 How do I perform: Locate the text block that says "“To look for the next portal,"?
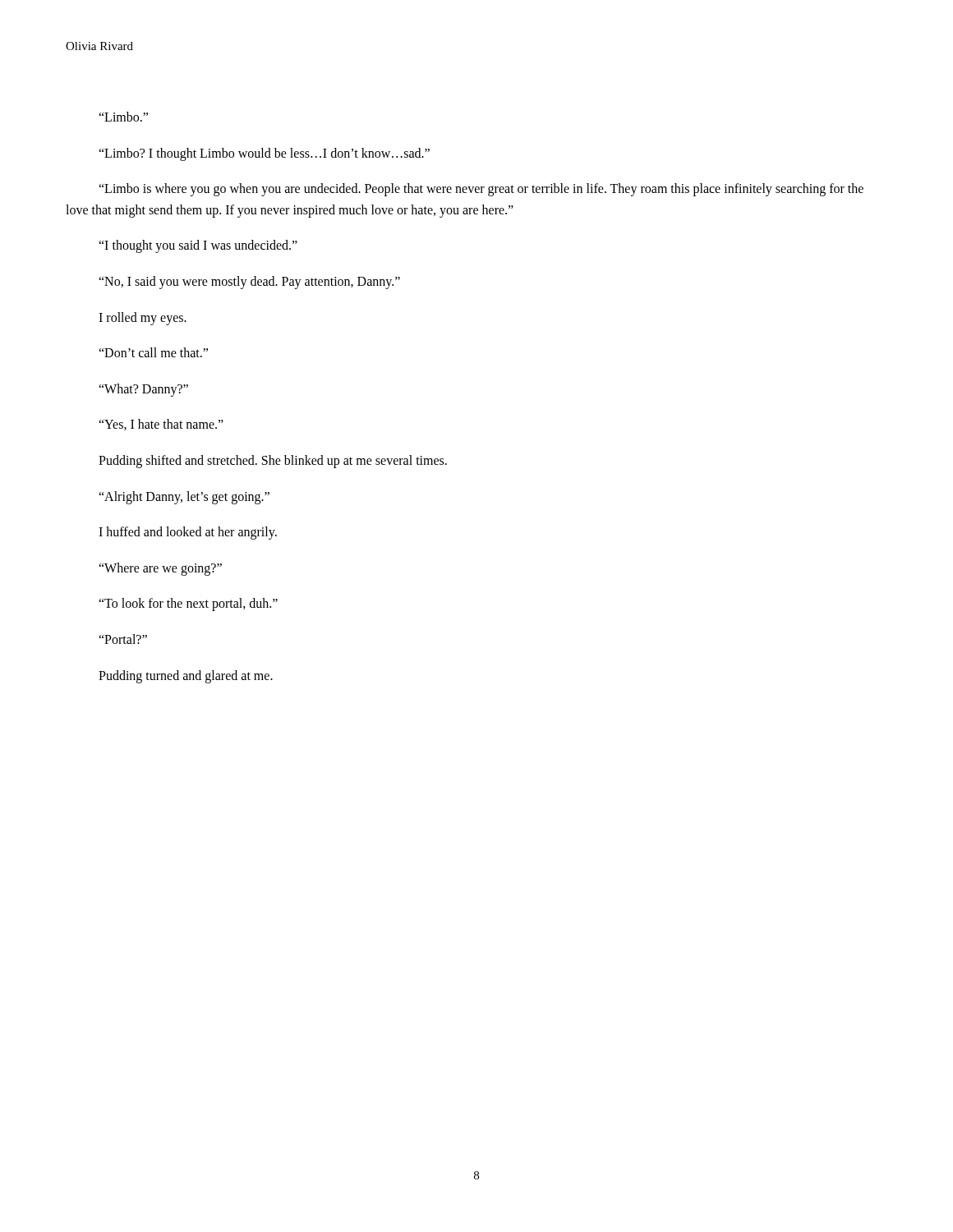188,603
